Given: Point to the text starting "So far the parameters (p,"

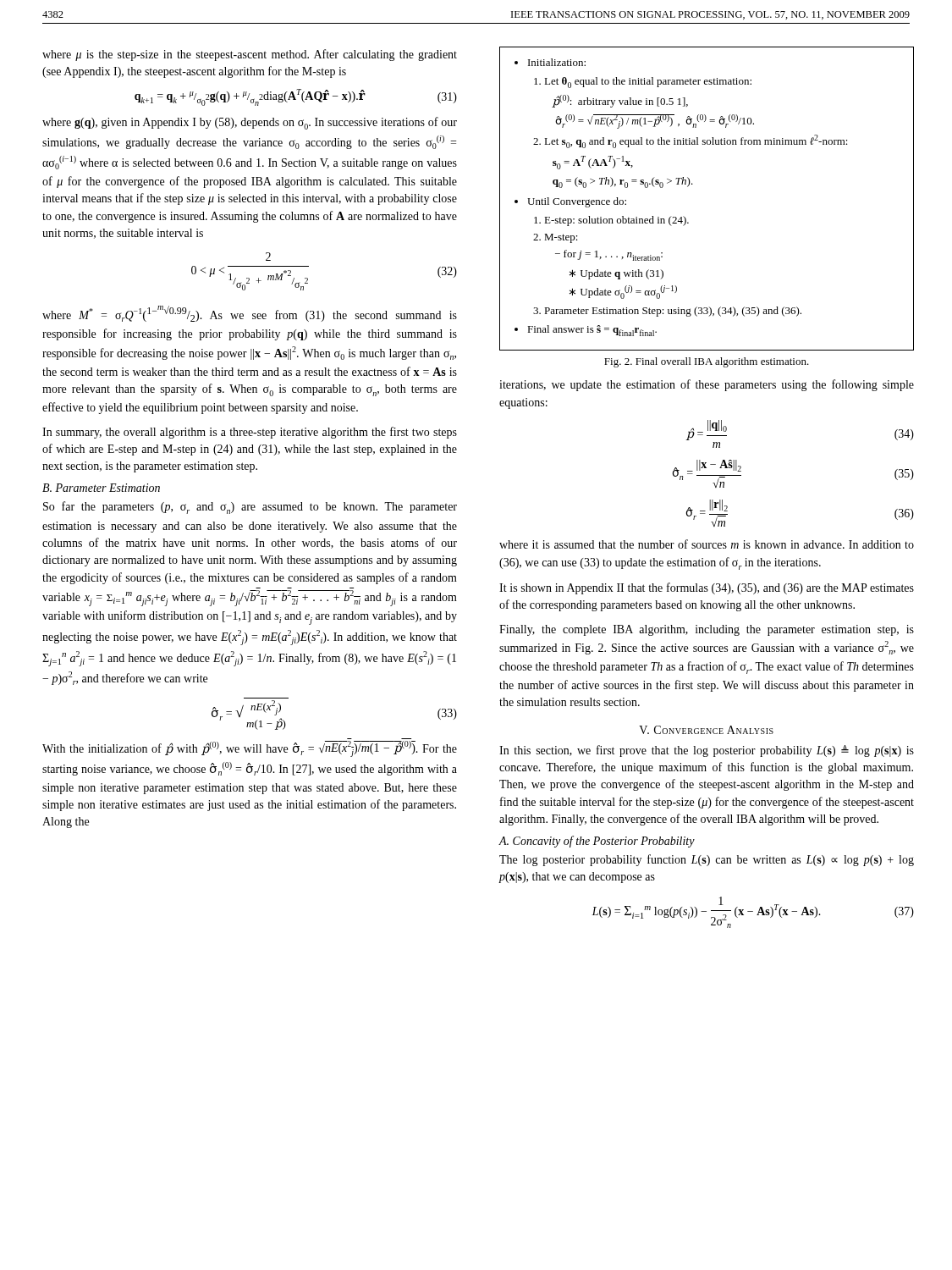Looking at the screenshot, I should (x=250, y=594).
